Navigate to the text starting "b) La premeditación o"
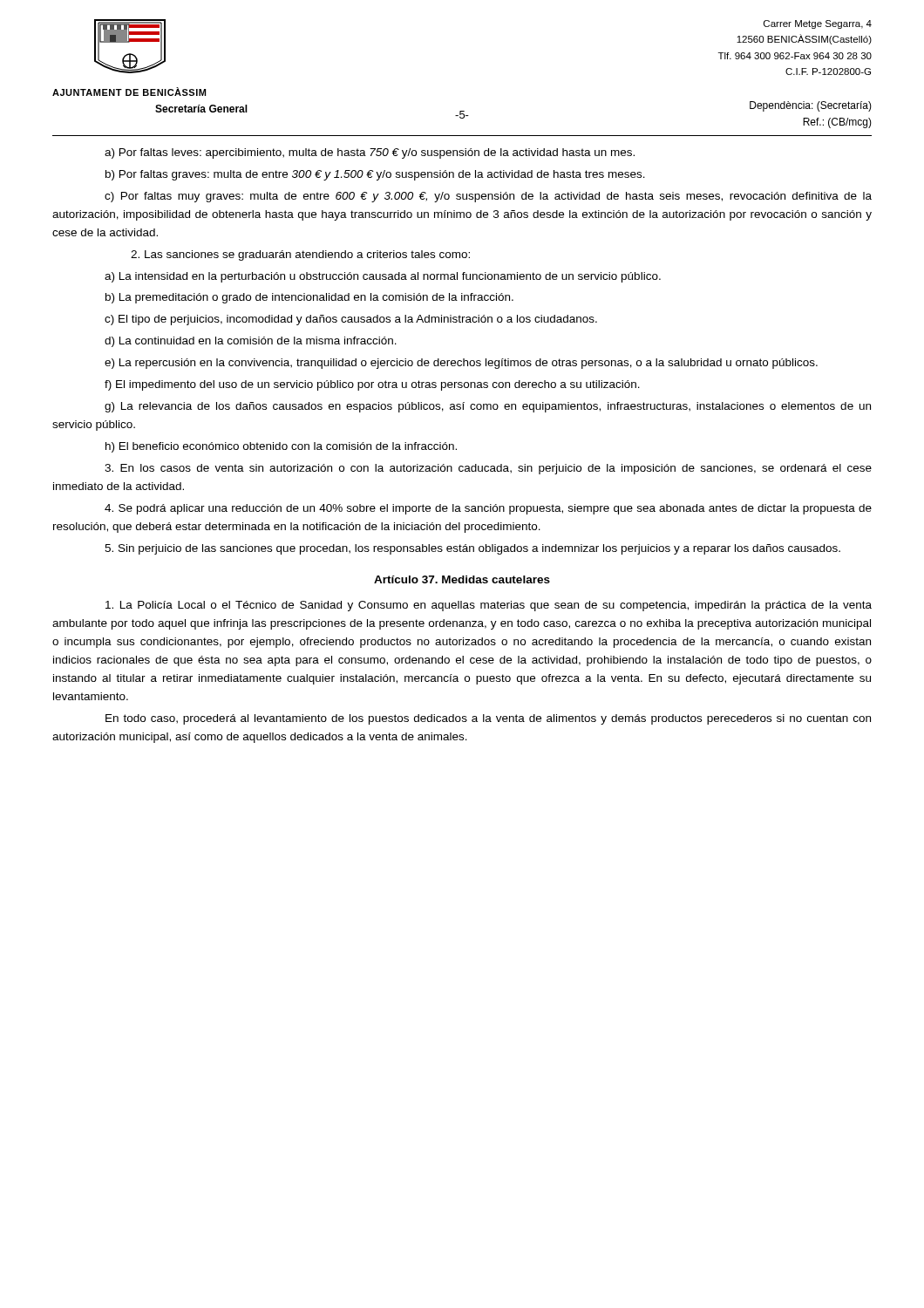This screenshot has width=924, height=1308. pos(309,297)
